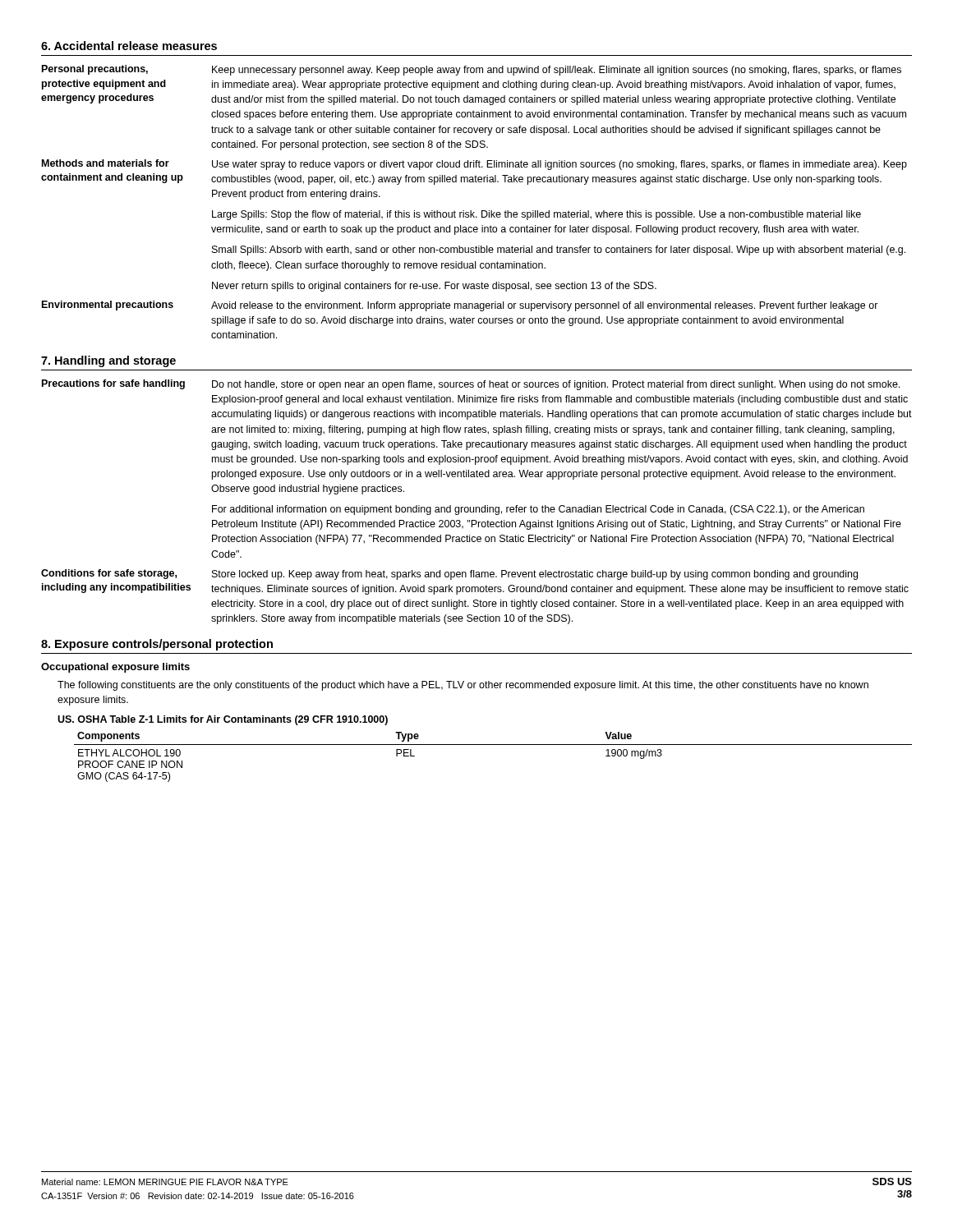Viewport: 953px width, 1232px height.
Task: Find the element starting "Conditions for safe storage,including any"
Action: pos(116,580)
